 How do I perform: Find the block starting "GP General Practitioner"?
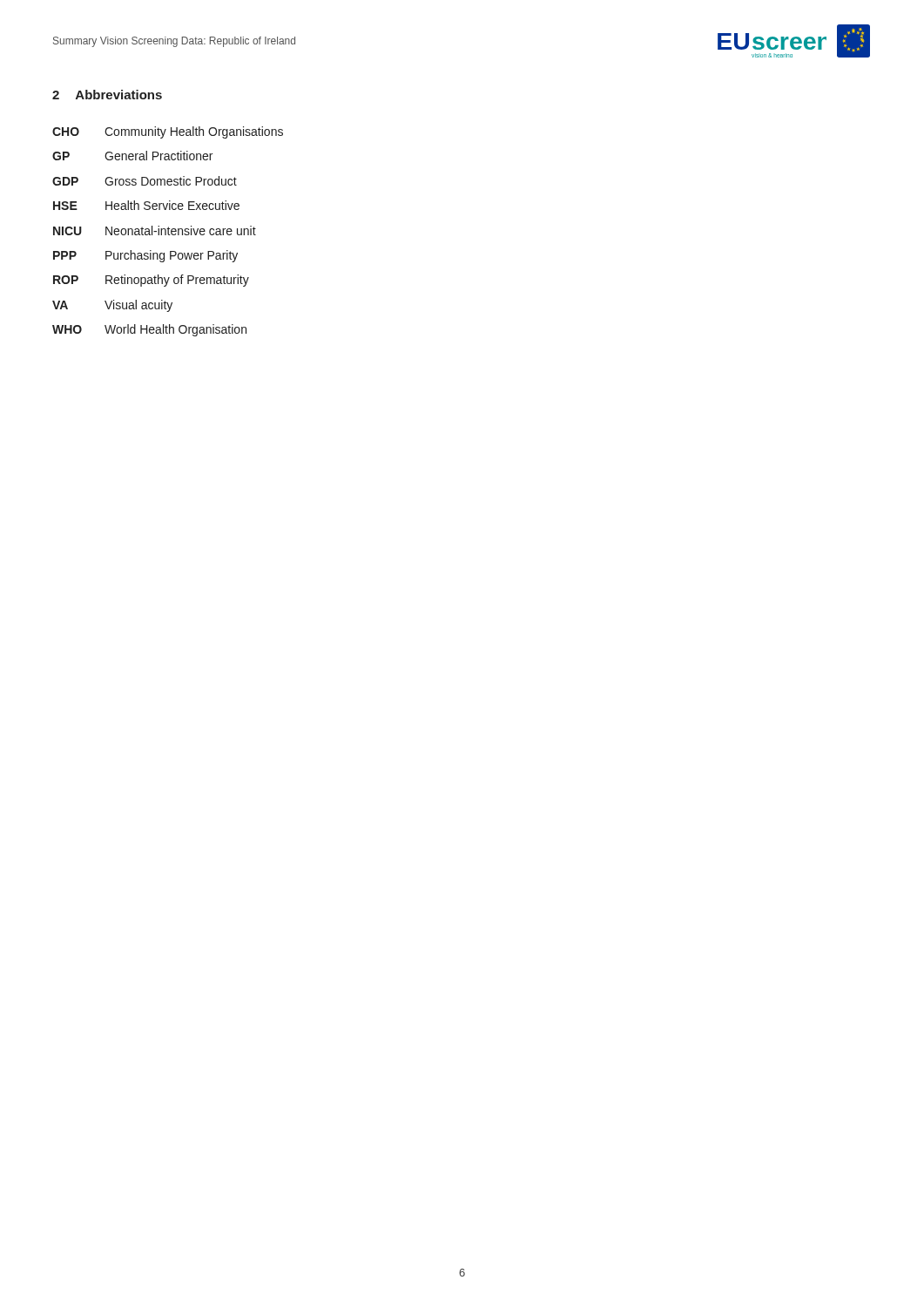(133, 157)
